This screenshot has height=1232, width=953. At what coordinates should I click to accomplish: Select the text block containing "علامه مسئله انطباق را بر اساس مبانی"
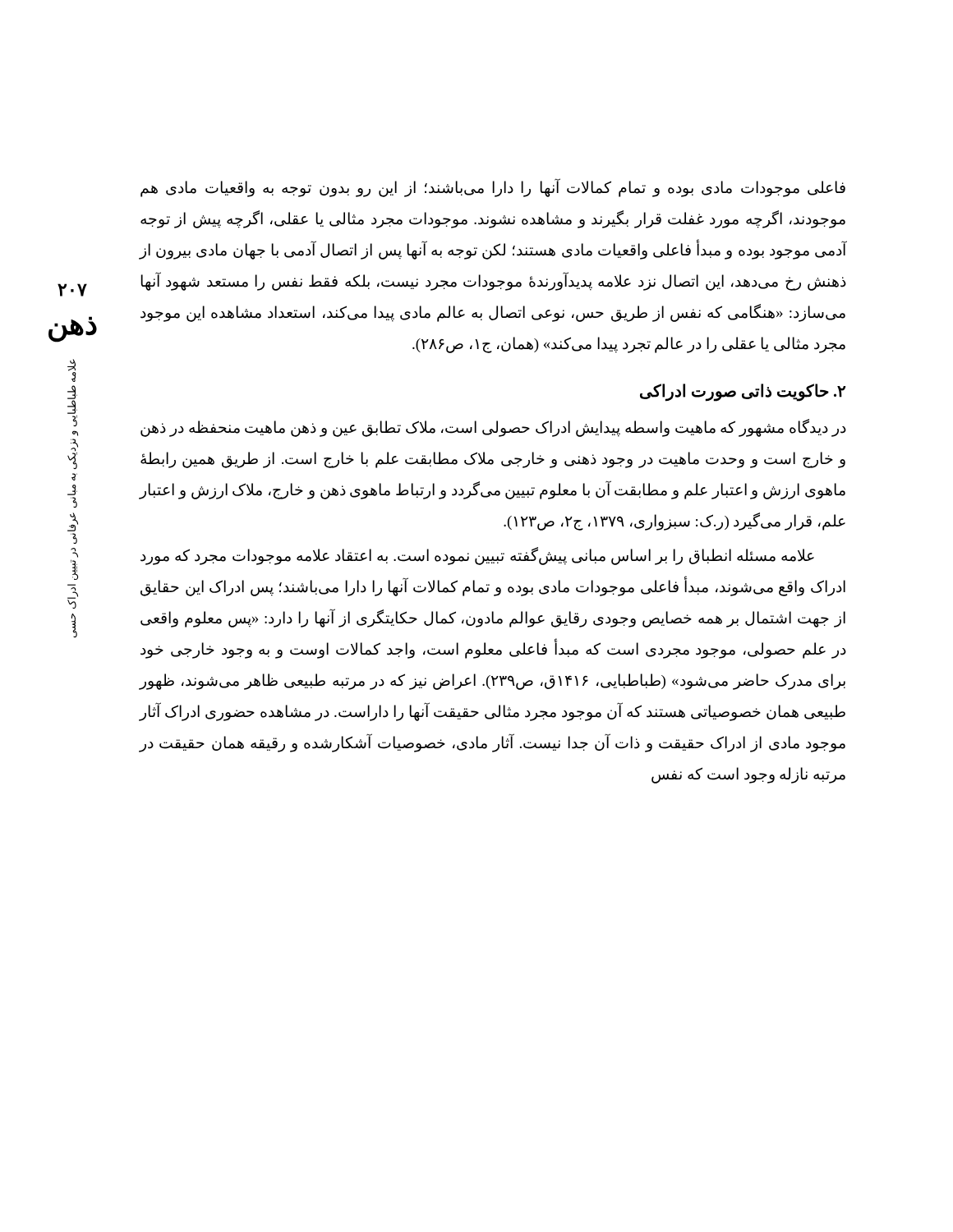click(493, 665)
